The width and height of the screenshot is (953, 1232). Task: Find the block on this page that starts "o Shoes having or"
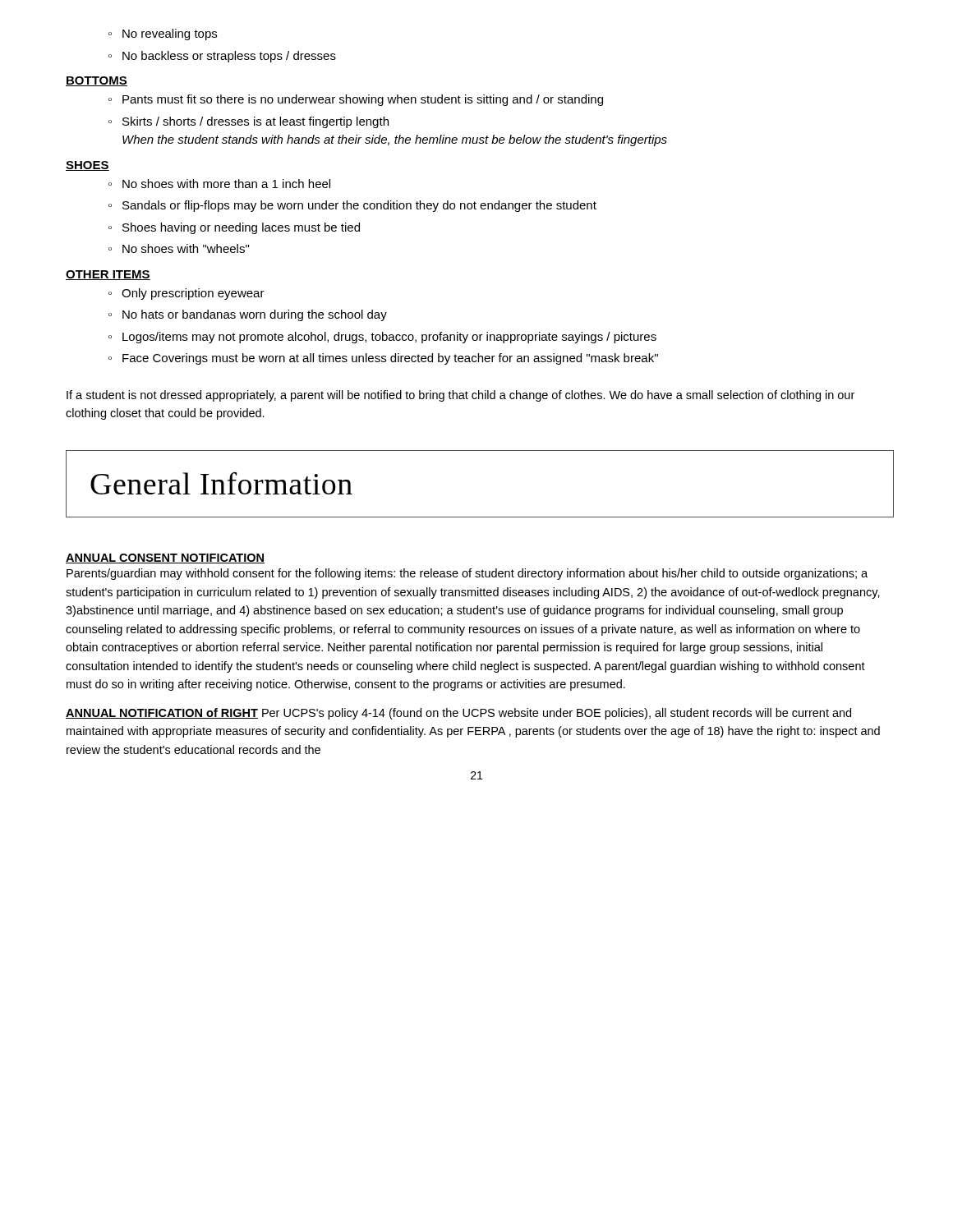tap(234, 228)
